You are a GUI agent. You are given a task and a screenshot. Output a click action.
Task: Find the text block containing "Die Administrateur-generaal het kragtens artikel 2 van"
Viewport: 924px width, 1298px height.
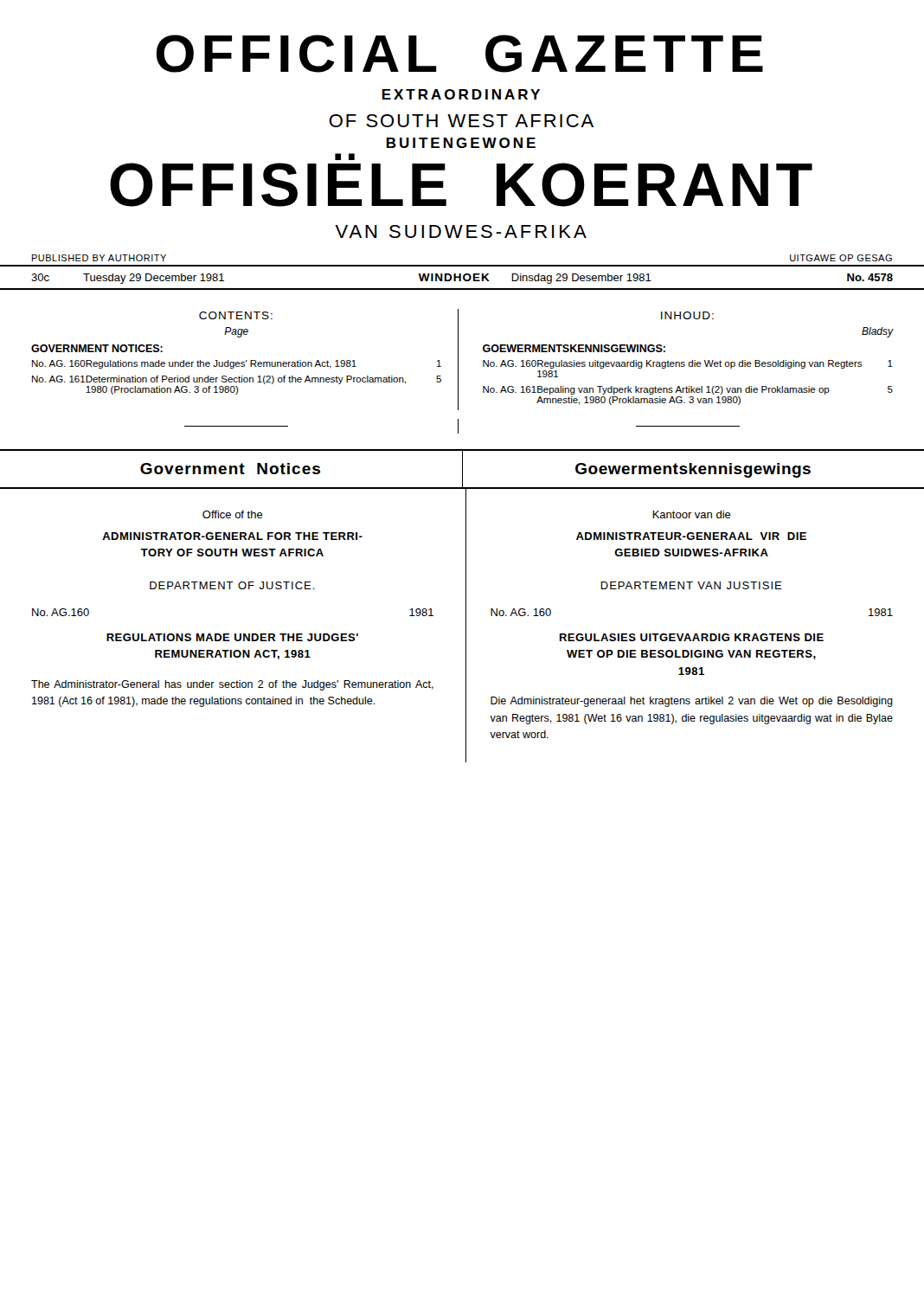tap(691, 718)
